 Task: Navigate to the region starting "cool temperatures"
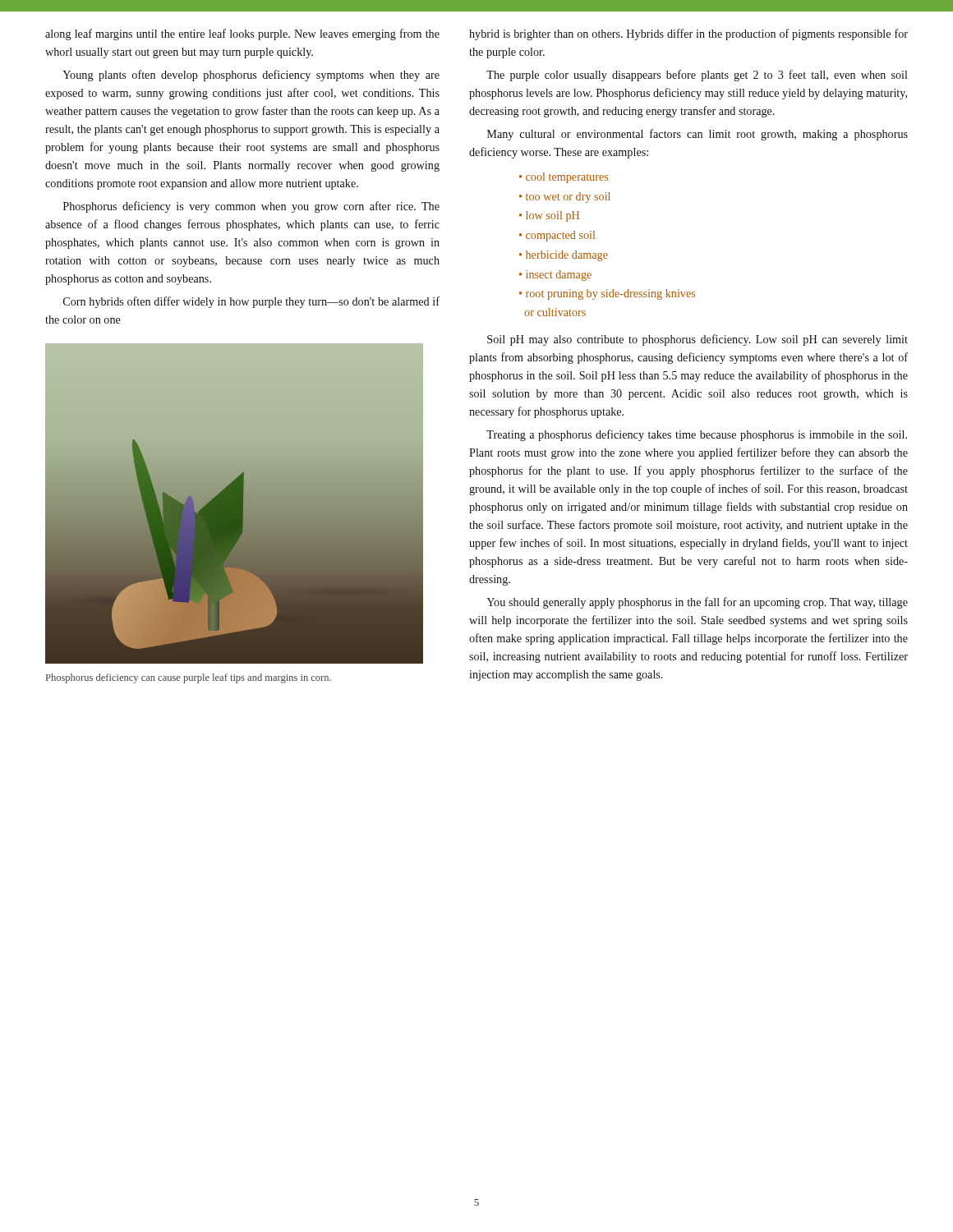(567, 177)
